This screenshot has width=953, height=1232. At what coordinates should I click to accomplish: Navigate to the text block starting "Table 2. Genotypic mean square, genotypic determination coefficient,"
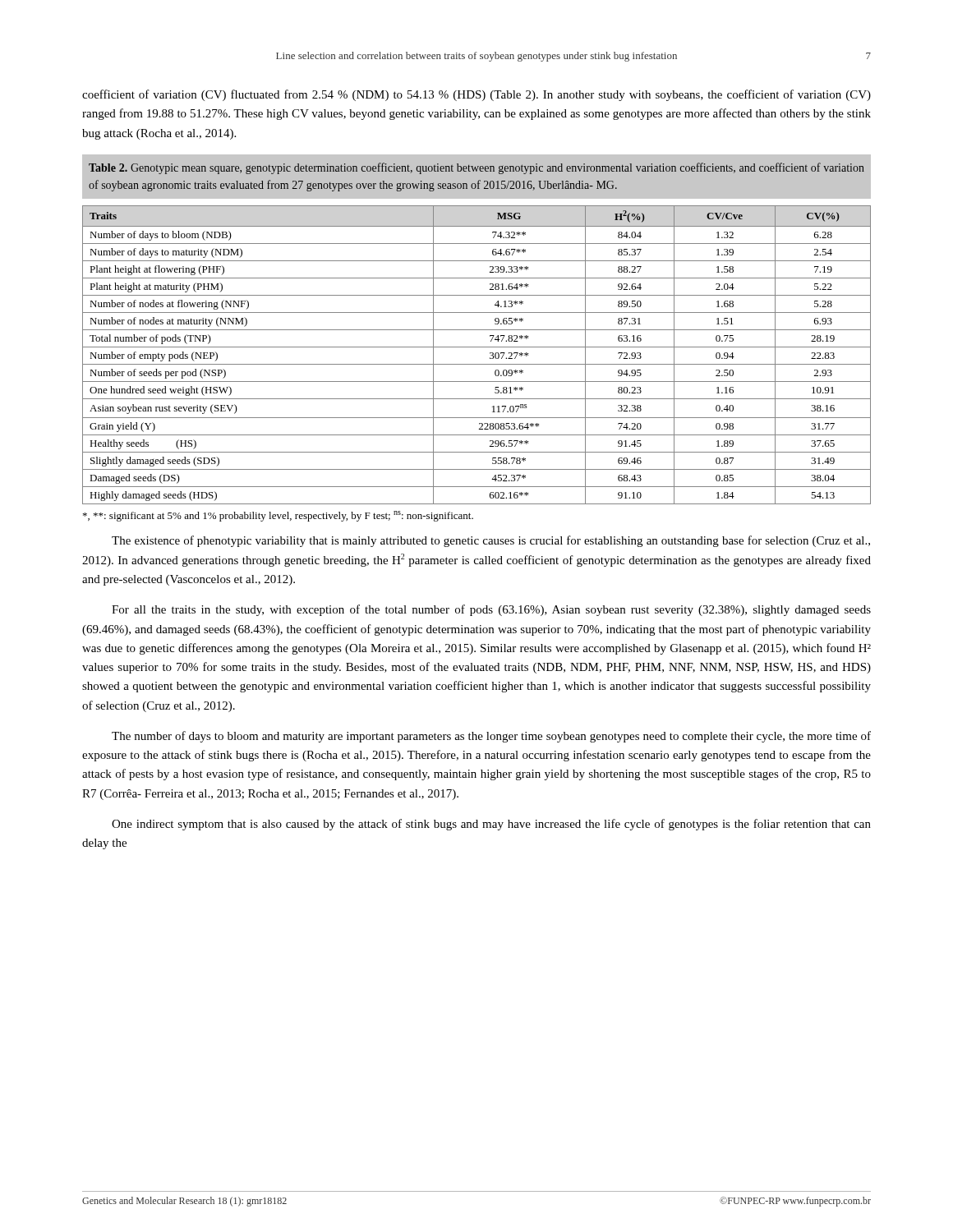[x=476, y=176]
